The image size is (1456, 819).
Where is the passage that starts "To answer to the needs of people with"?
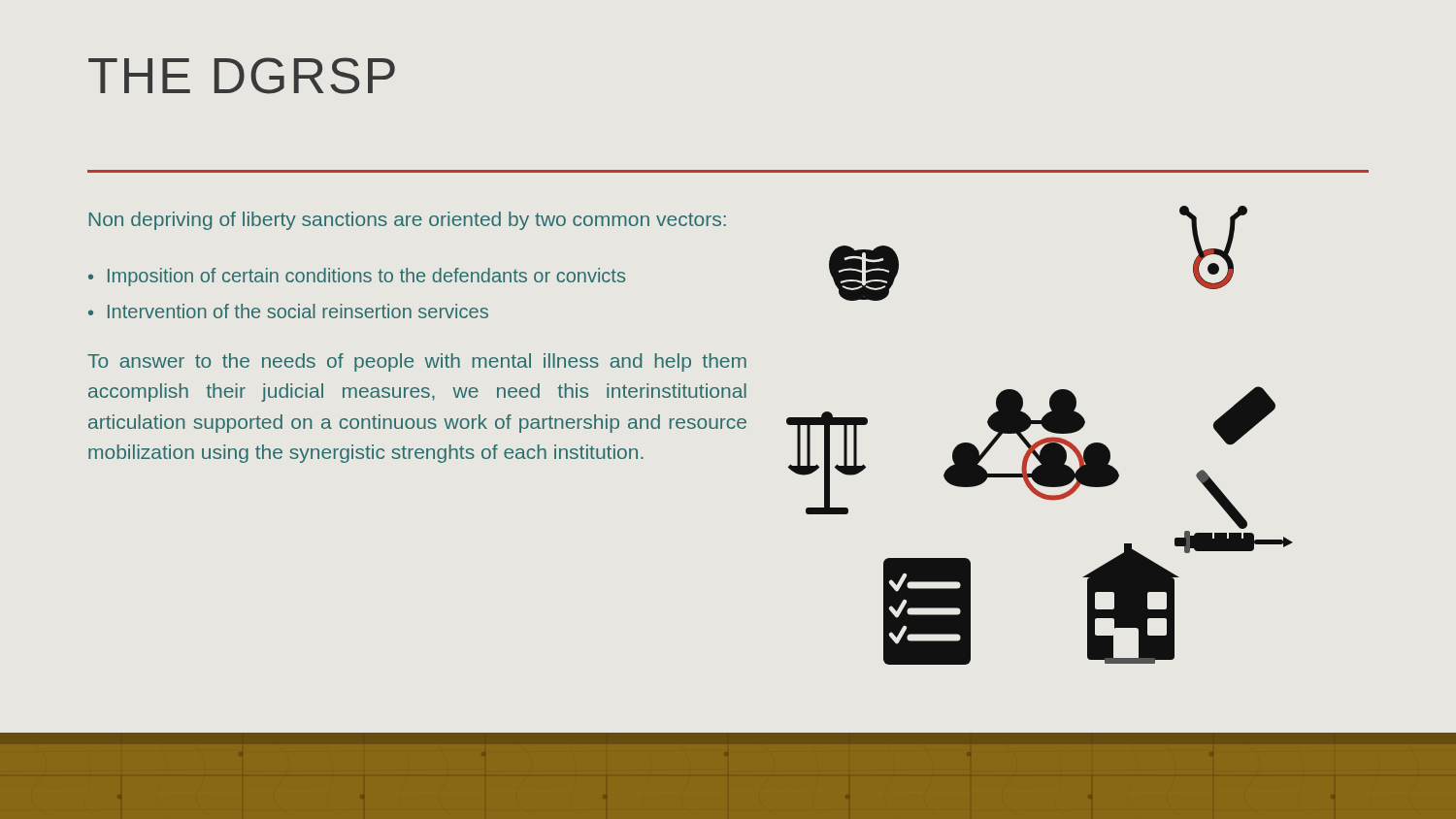[417, 406]
